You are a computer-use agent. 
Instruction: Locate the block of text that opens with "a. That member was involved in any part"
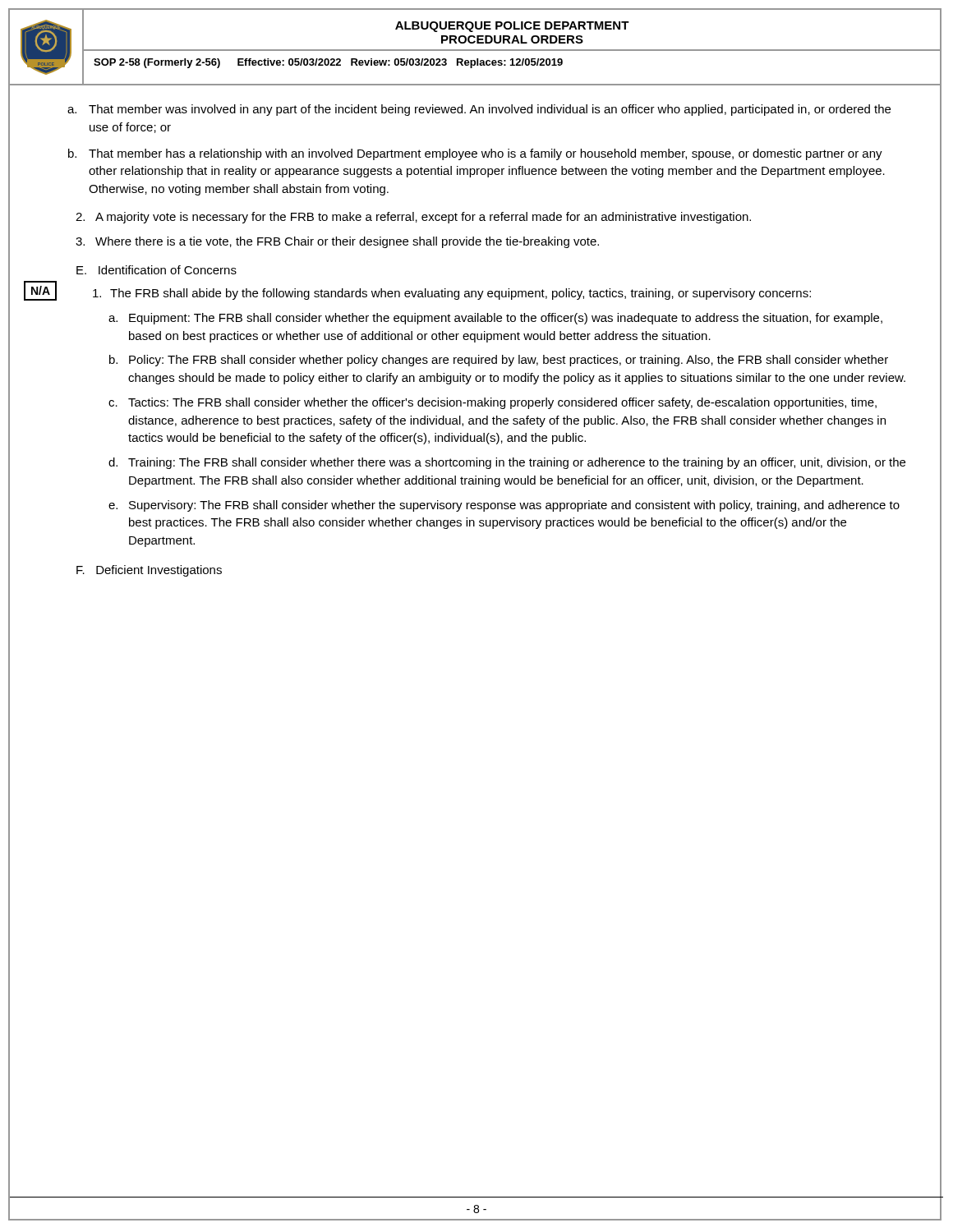487,118
